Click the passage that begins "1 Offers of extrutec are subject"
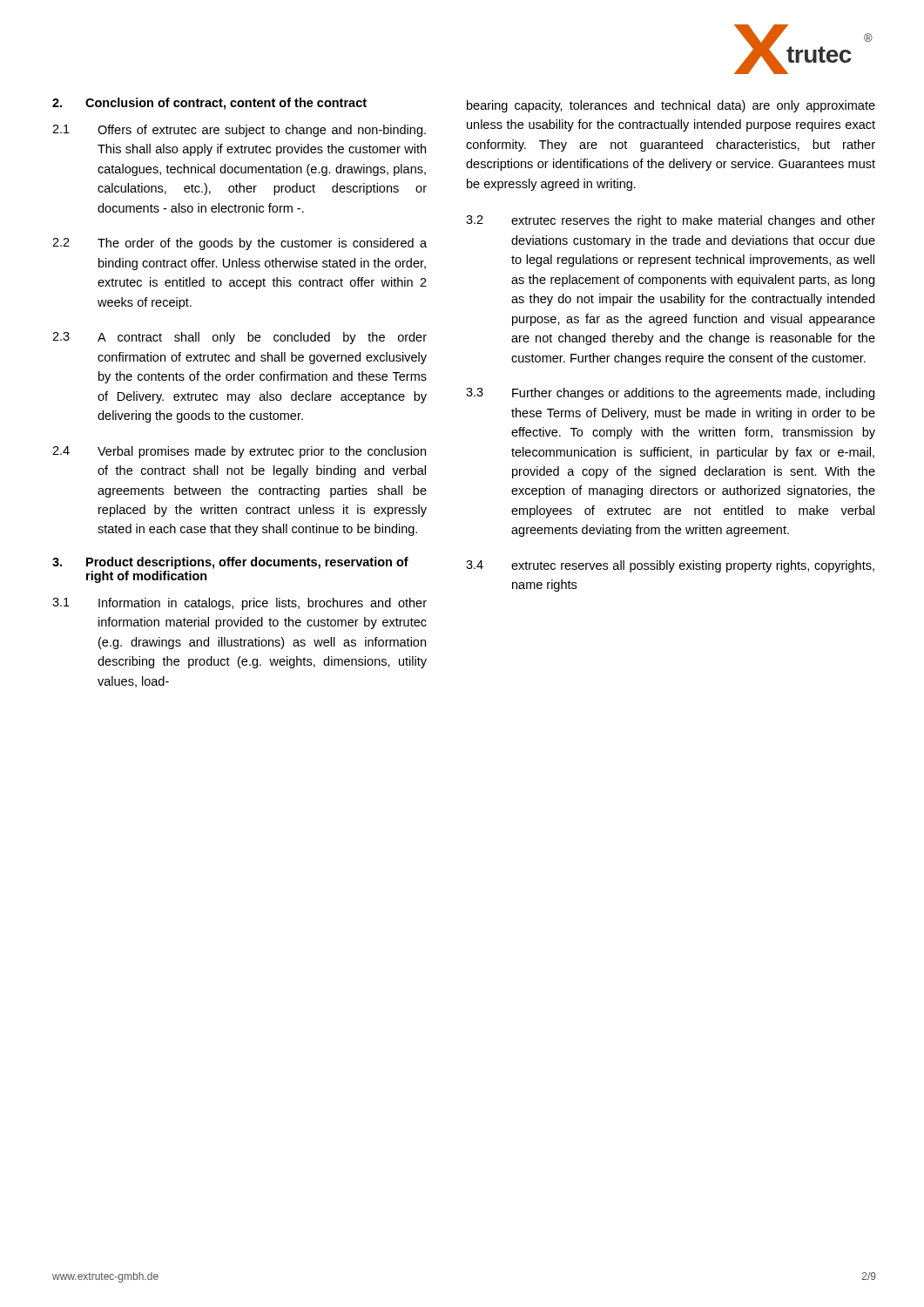This screenshot has width=924, height=1307. [x=240, y=169]
